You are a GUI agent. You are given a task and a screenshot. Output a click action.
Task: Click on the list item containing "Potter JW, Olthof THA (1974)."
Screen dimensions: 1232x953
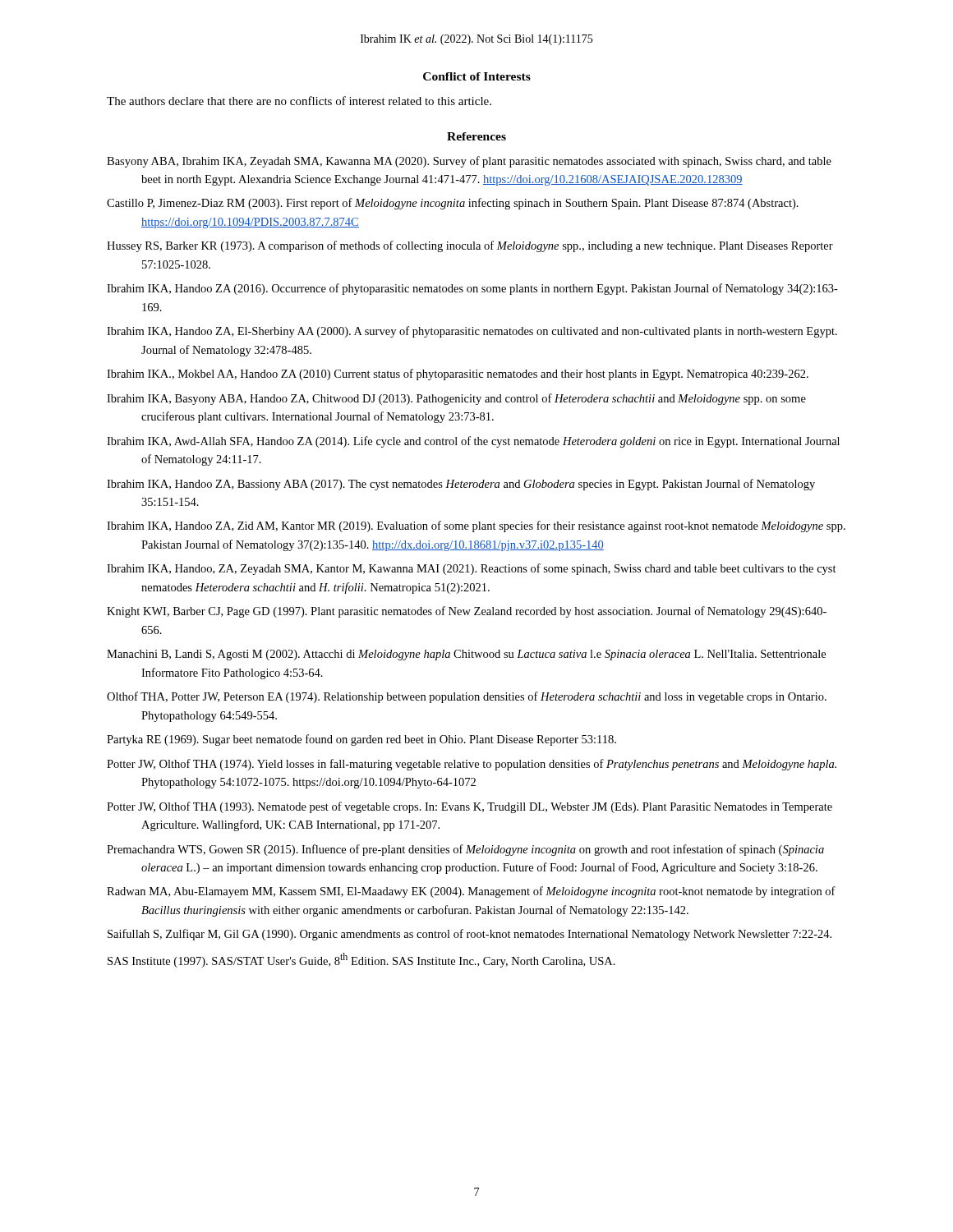point(472,773)
